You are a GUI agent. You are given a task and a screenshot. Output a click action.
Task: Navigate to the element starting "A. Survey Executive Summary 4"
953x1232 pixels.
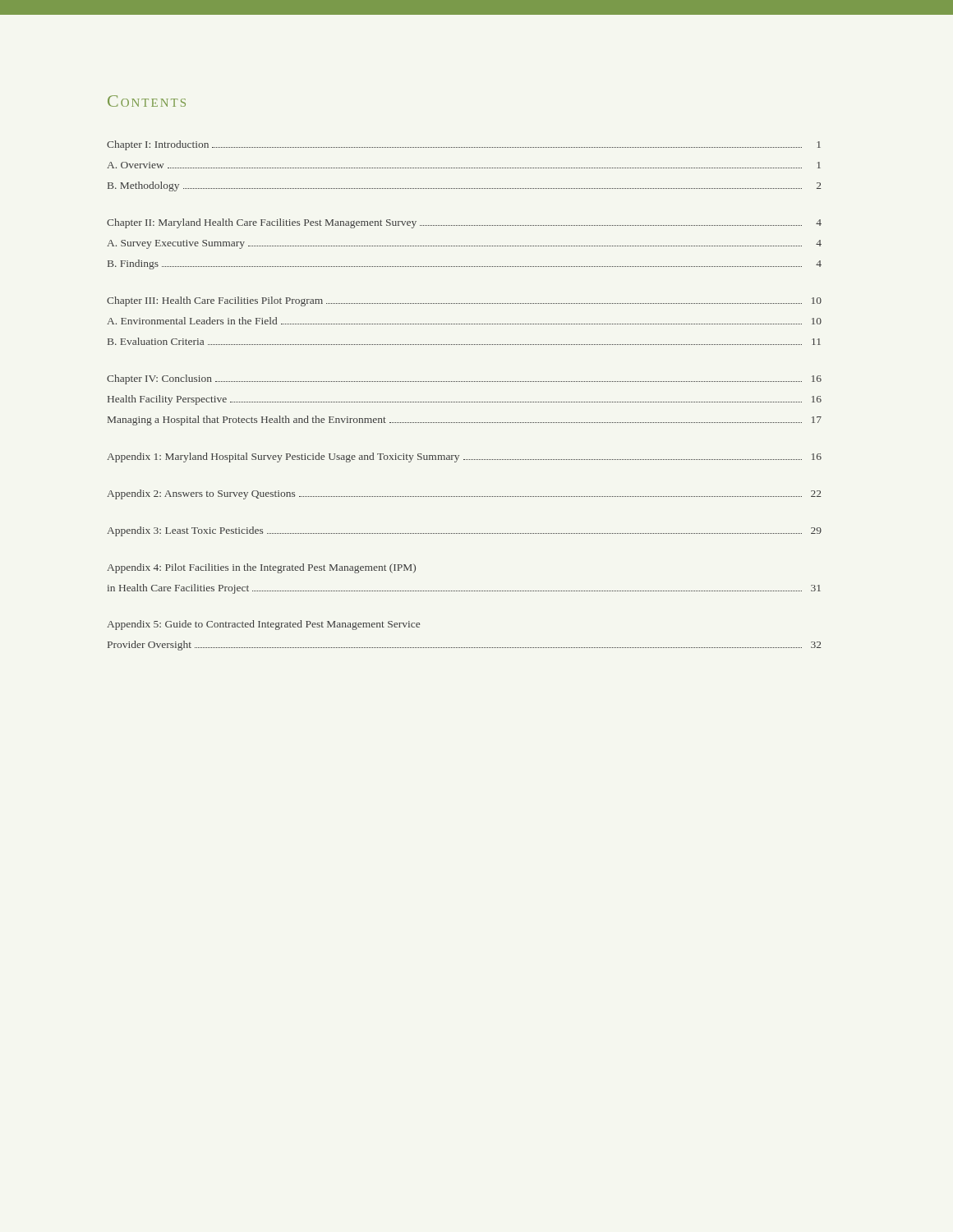click(464, 243)
